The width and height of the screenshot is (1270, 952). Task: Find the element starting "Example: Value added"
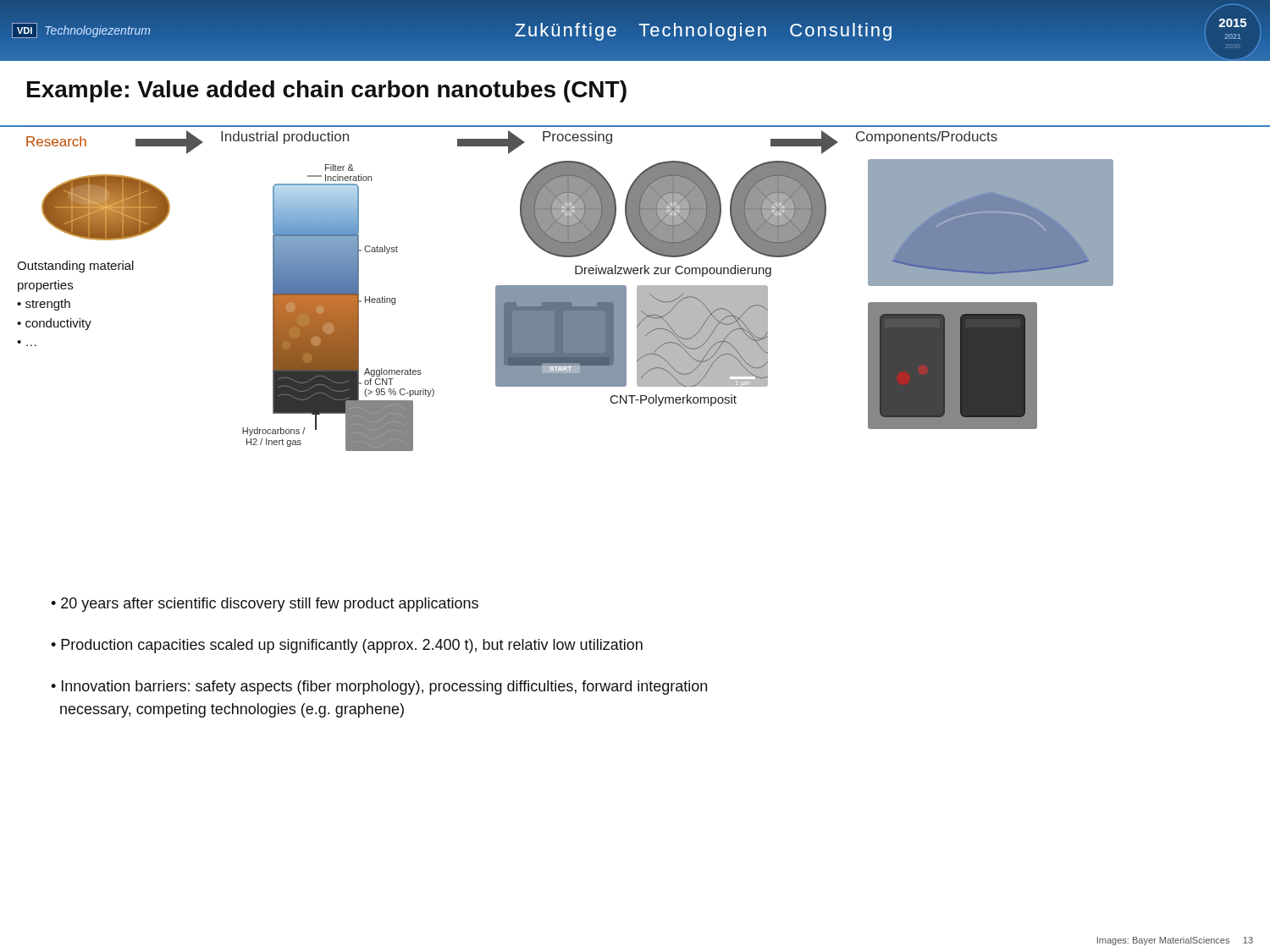(326, 89)
